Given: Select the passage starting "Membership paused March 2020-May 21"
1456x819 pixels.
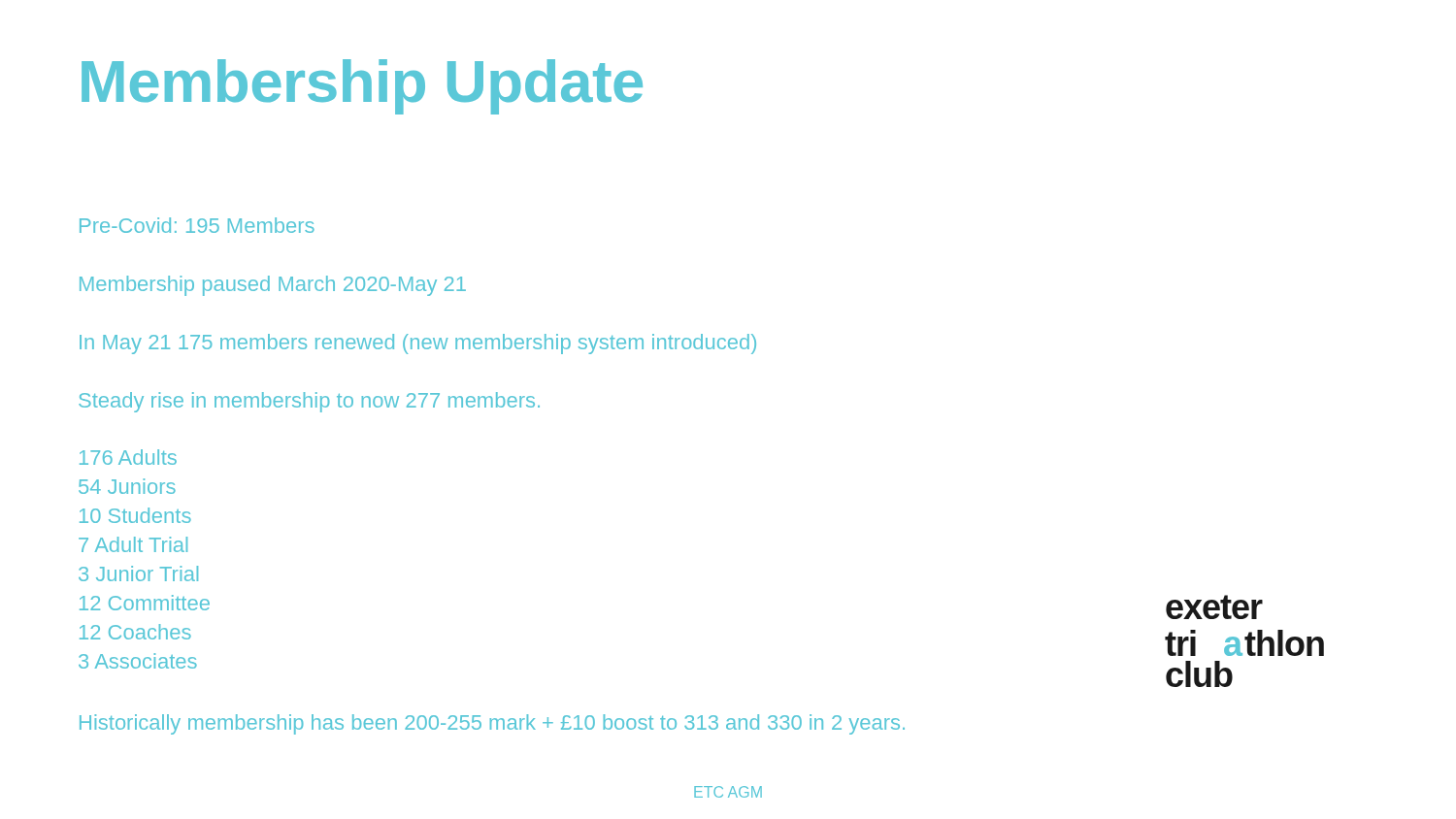Looking at the screenshot, I should point(272,284).
